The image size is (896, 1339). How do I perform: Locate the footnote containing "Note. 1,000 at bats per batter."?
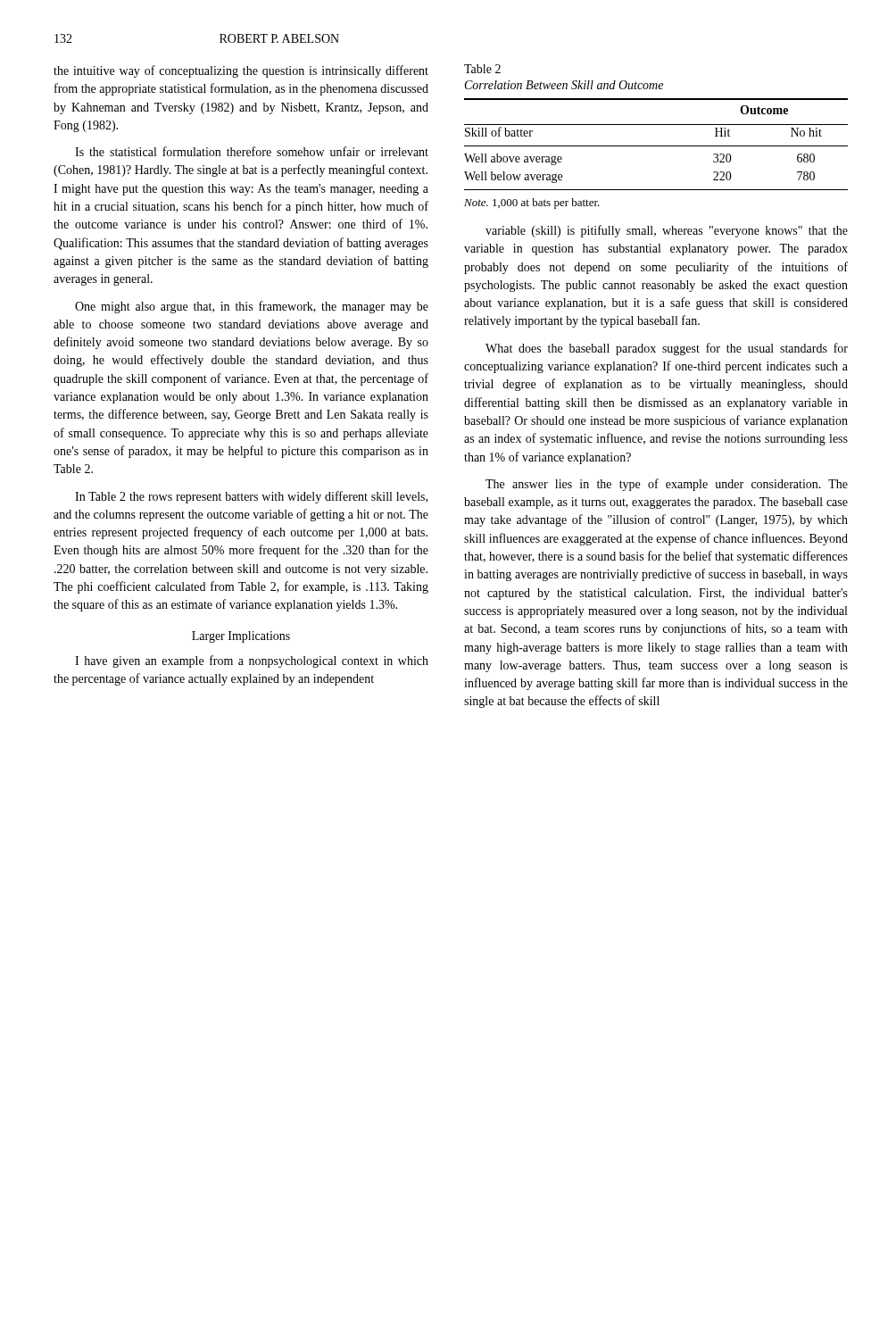tap(532, 202)
